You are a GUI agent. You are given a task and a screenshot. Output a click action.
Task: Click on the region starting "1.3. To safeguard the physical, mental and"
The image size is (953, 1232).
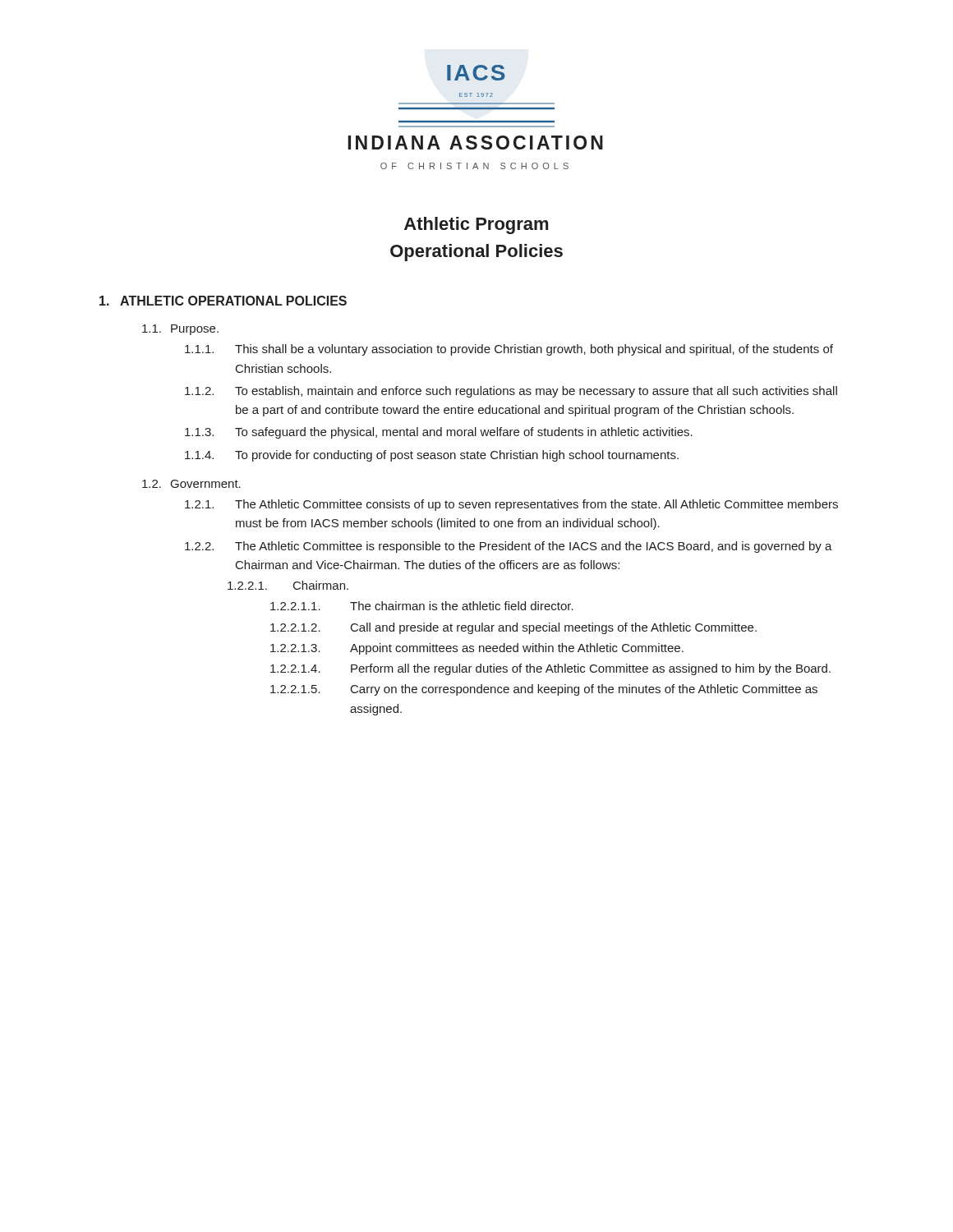click(x=519, y=432)
